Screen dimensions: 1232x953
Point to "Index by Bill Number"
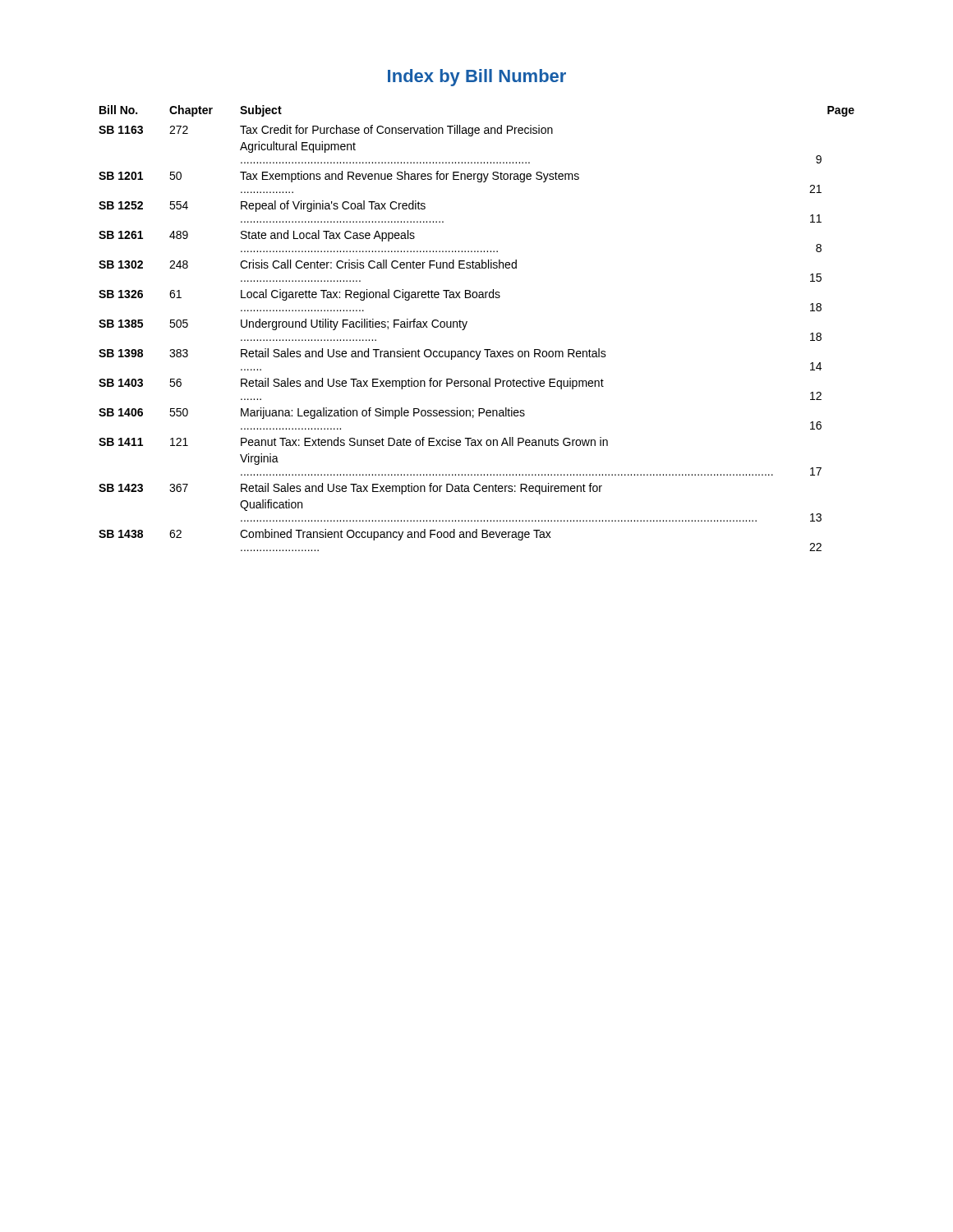pyautogui.click(x=476, y=76)
